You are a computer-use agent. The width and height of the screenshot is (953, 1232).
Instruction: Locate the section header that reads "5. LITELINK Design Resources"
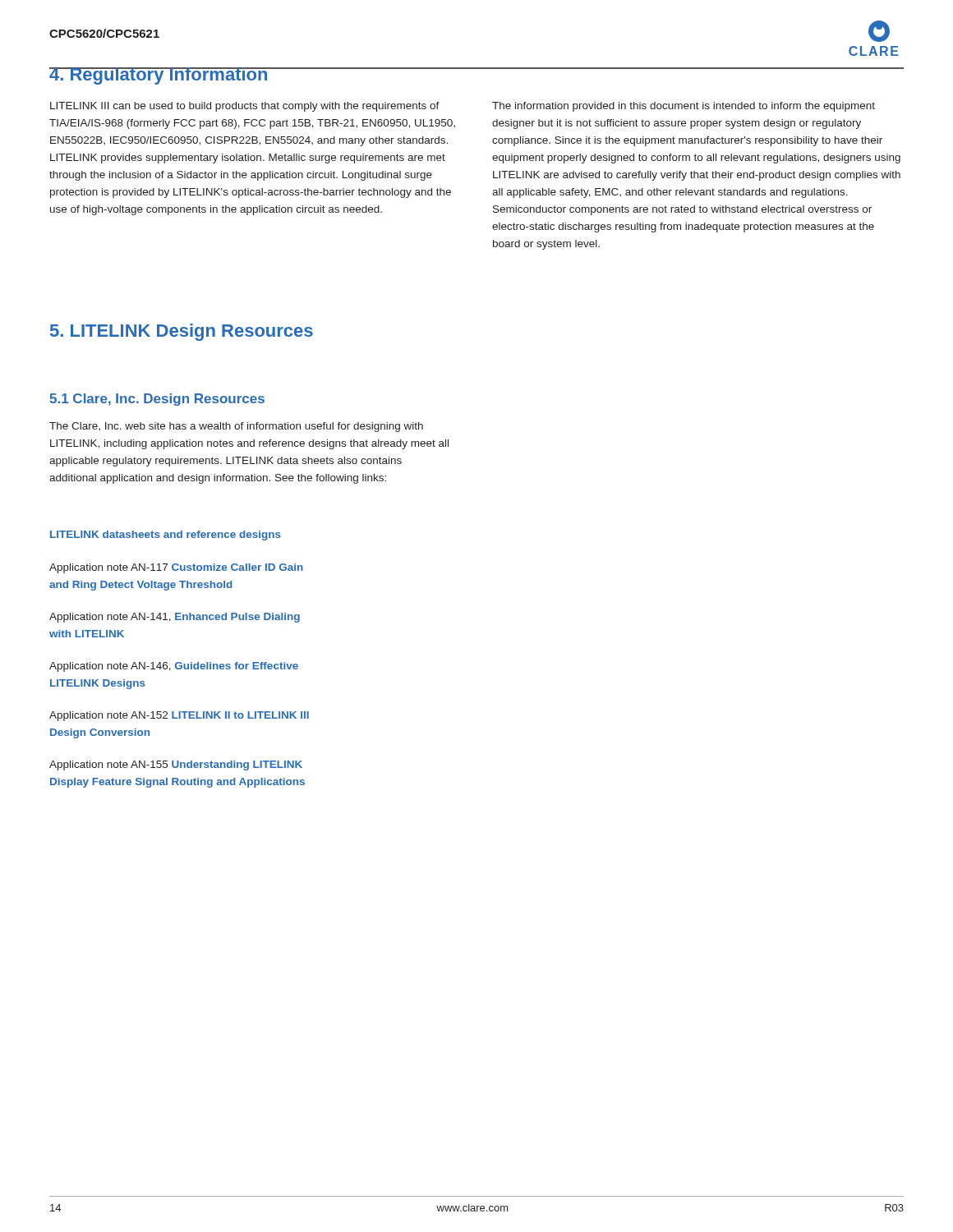click(x=181, y=331)
